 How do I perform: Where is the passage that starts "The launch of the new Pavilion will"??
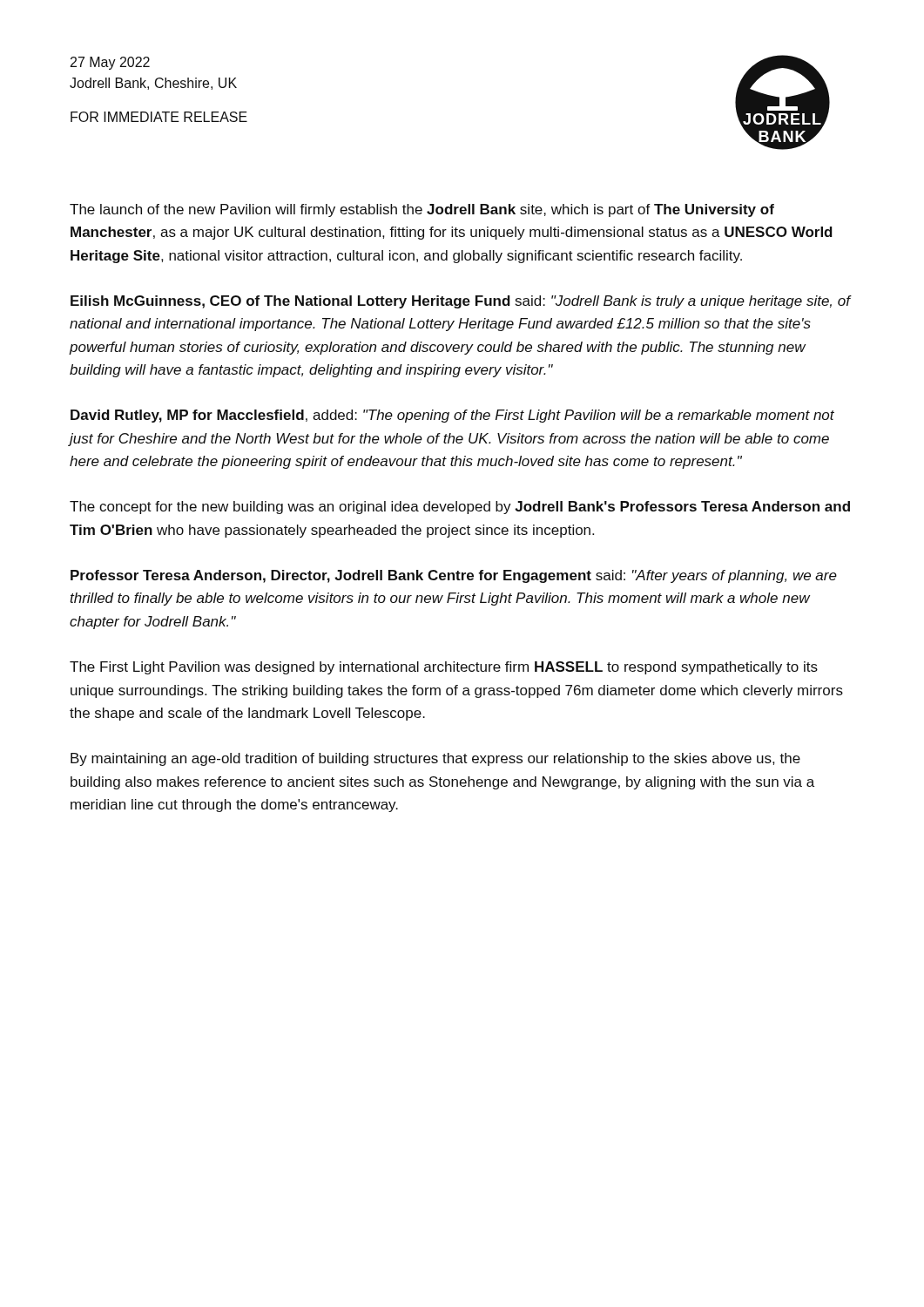(x=451, y=233)
